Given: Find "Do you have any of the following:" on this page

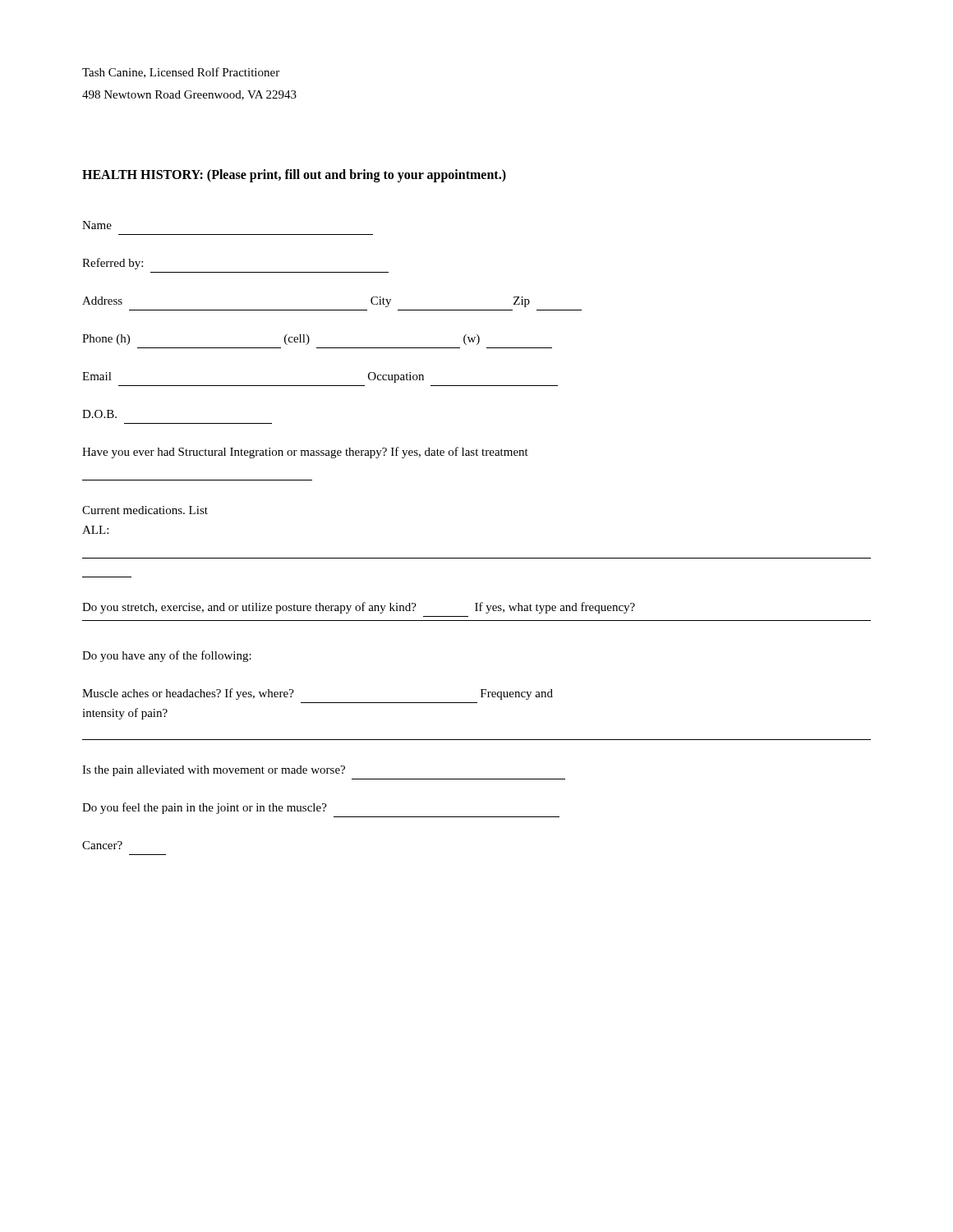Looking at the screenshot, I should pos(167,655).
